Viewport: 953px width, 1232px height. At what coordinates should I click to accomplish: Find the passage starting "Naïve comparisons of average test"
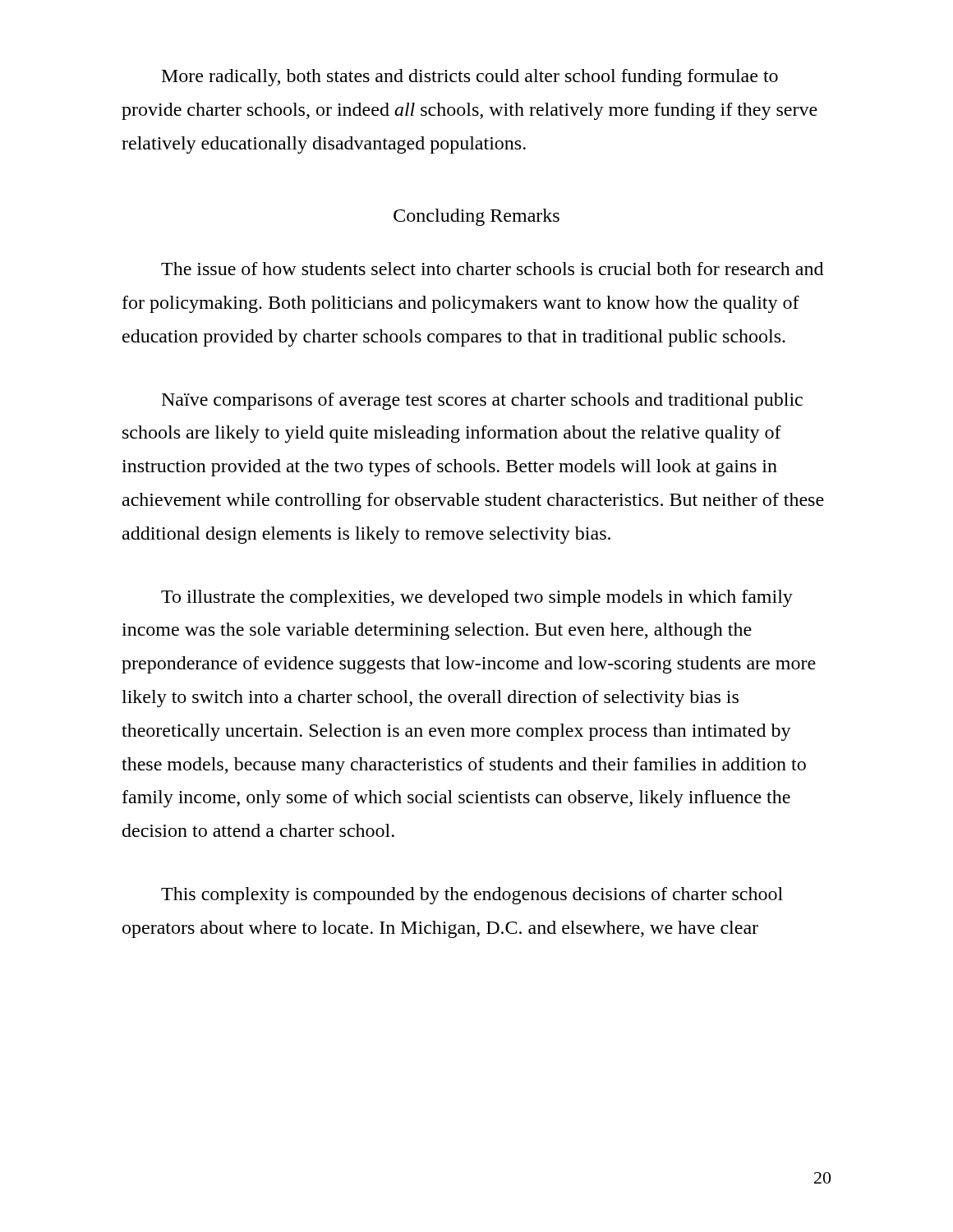coord(476,466)
